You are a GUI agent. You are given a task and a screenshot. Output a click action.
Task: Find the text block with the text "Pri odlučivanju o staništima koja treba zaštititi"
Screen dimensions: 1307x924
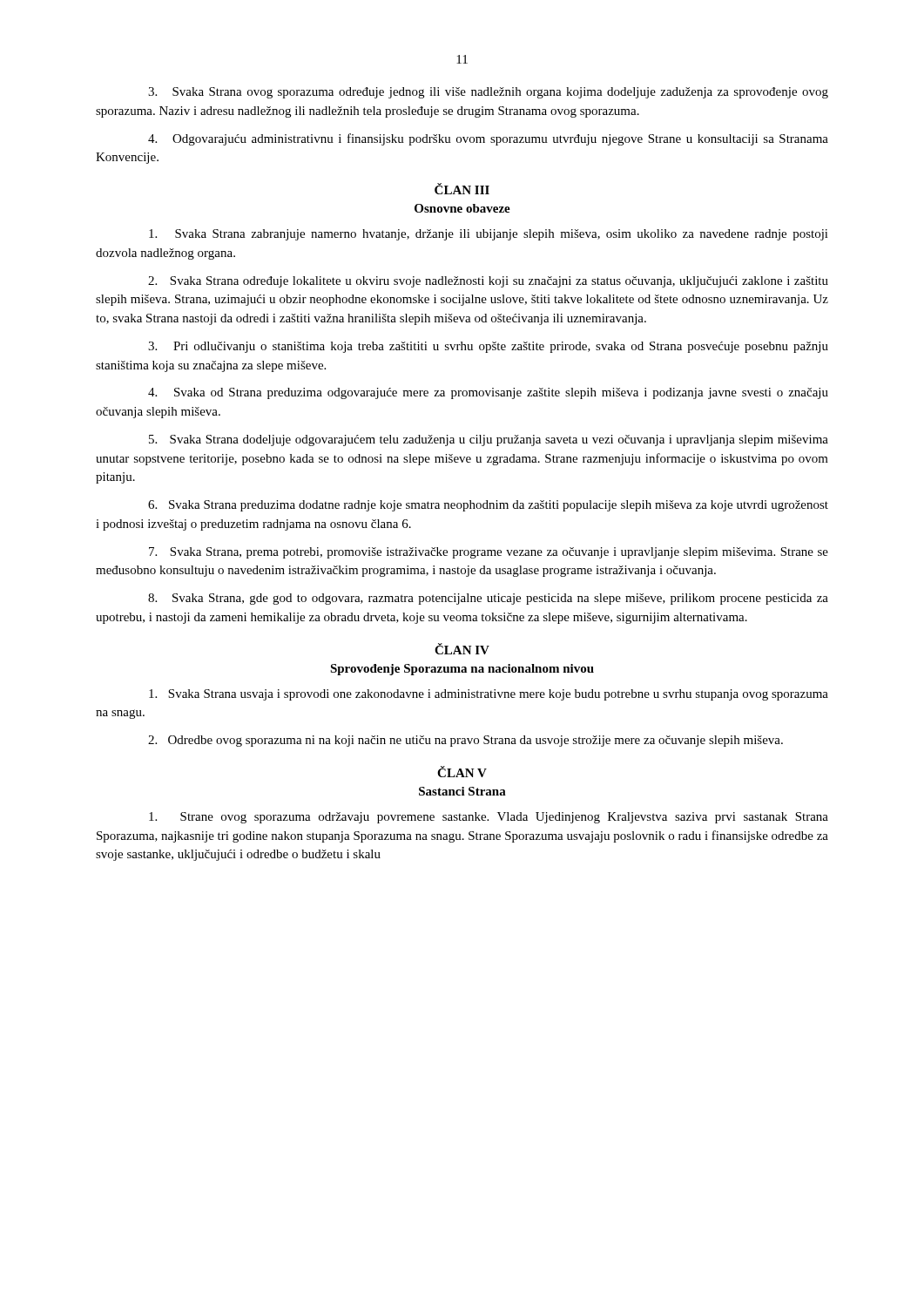tap(462, 355)
